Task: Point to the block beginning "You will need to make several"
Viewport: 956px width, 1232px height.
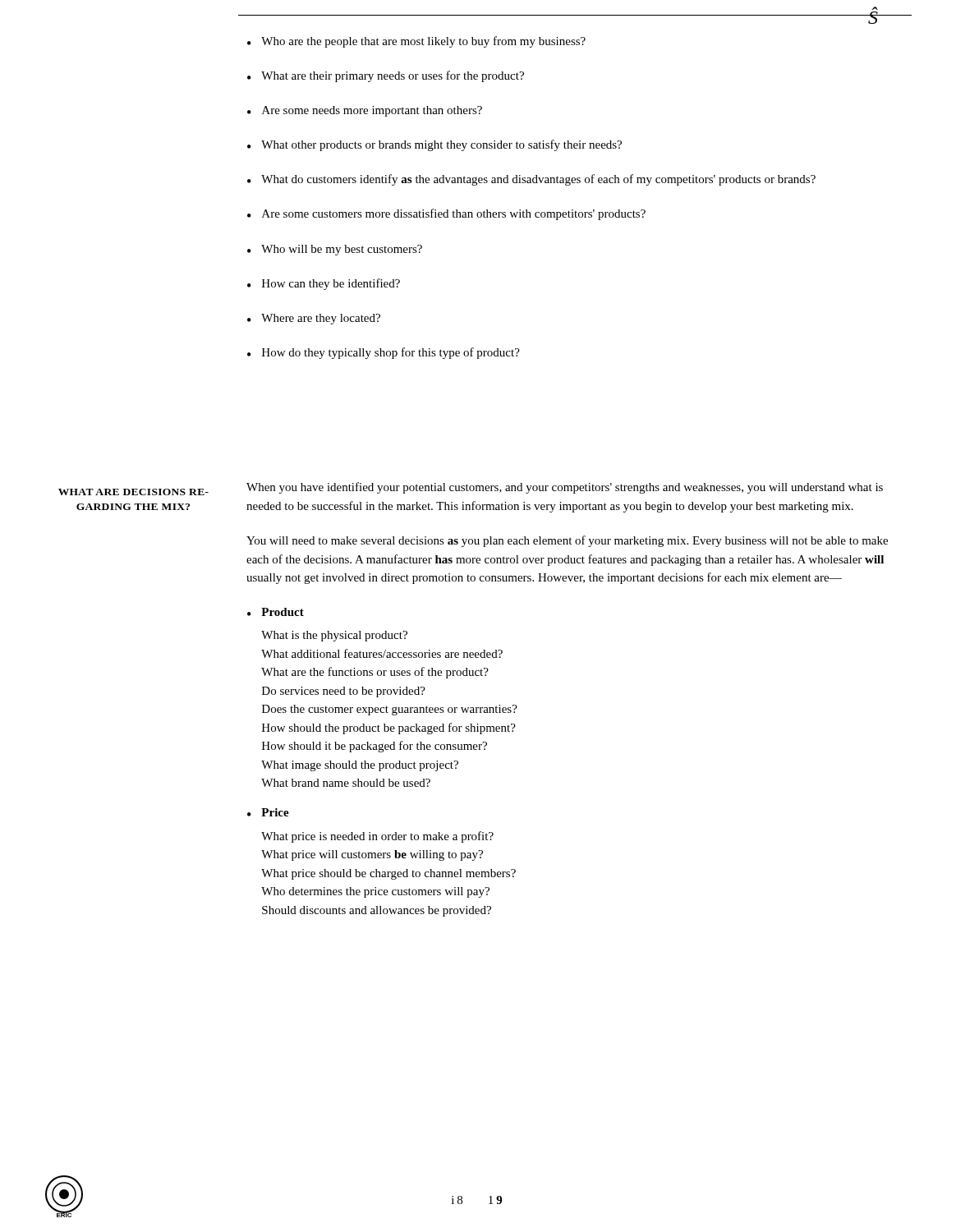Action: [x=567, y=559]
